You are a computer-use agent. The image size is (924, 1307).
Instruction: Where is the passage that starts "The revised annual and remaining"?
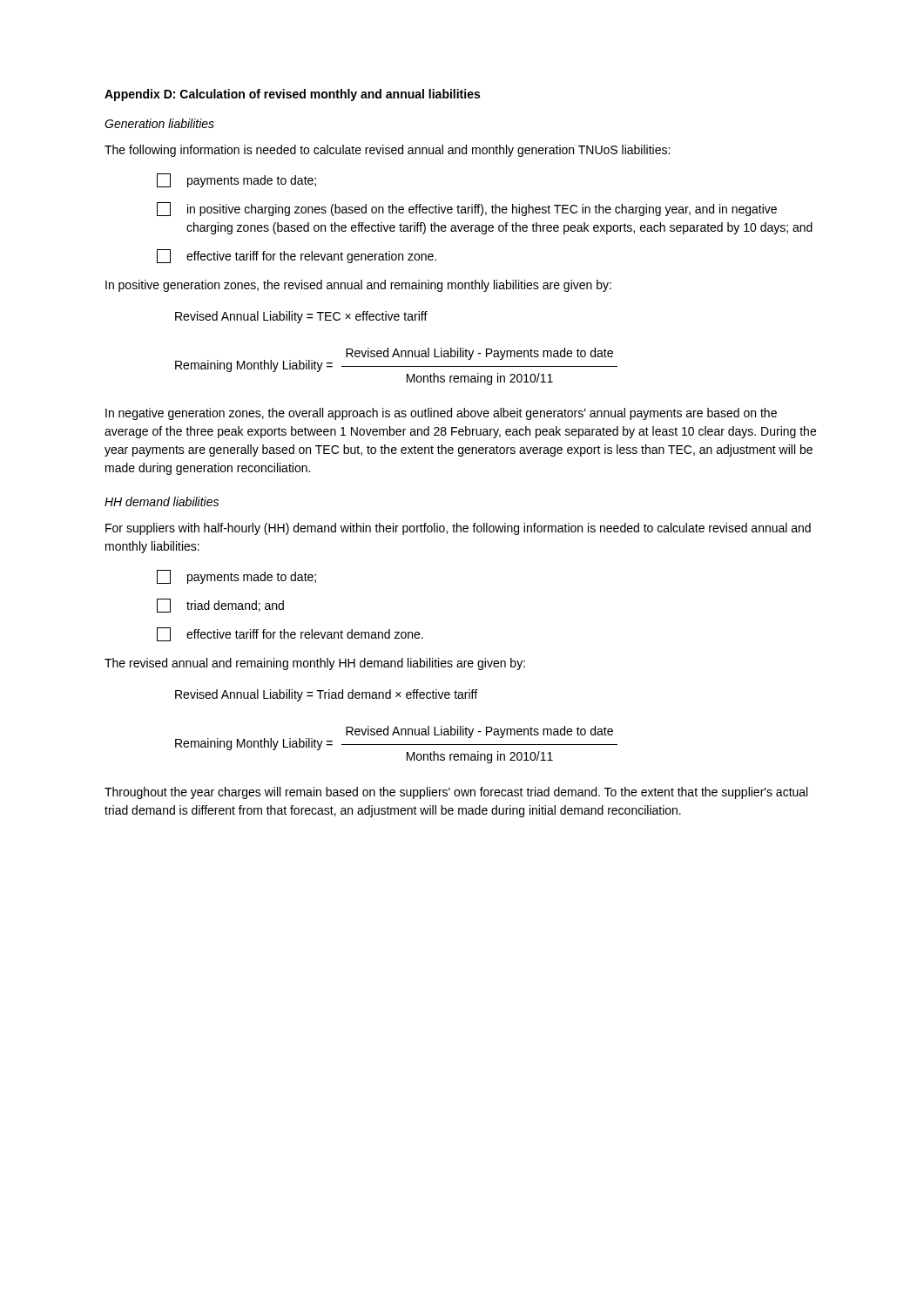point(315,663)
